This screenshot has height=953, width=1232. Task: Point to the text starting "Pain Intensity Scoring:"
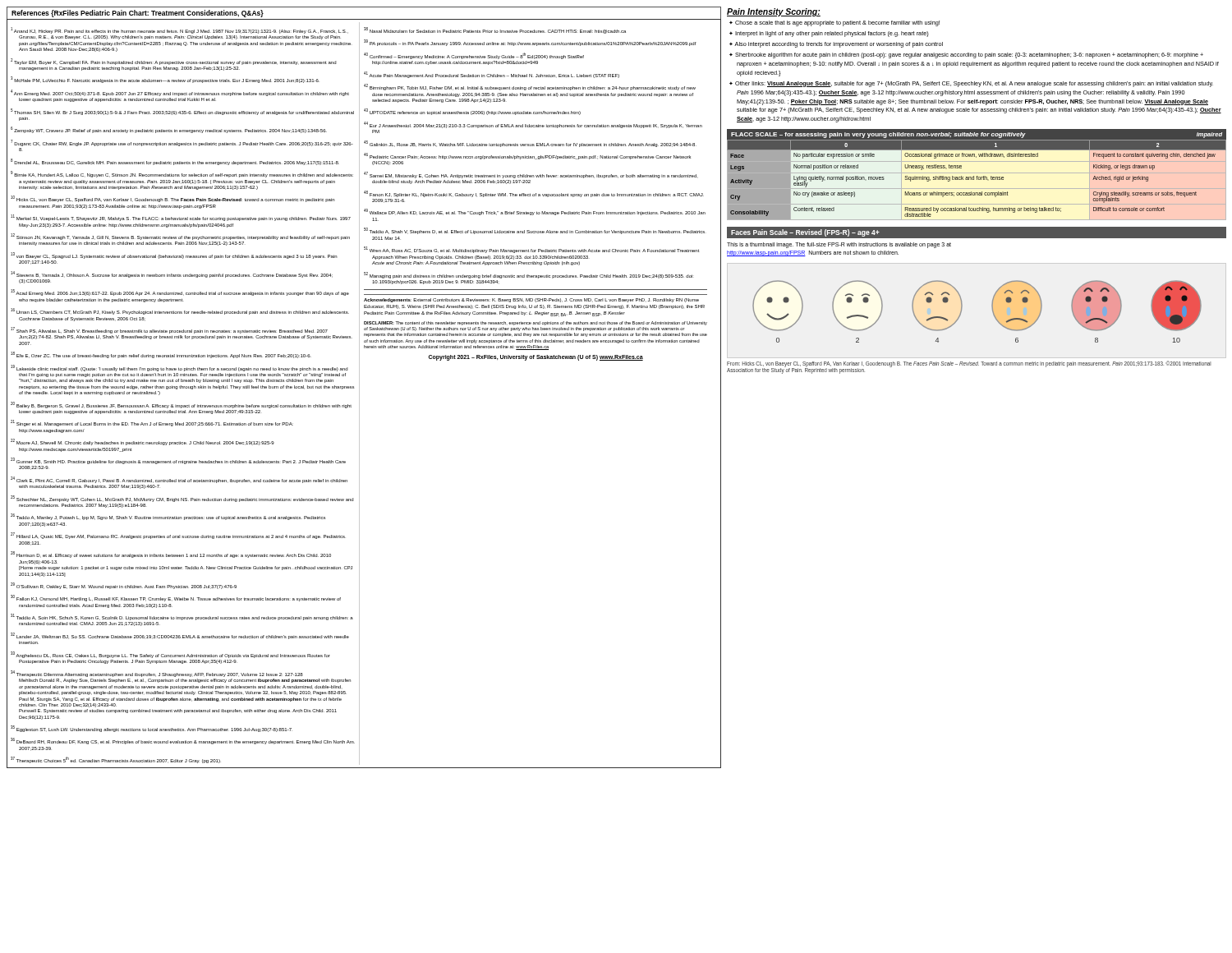pos(774,11)
